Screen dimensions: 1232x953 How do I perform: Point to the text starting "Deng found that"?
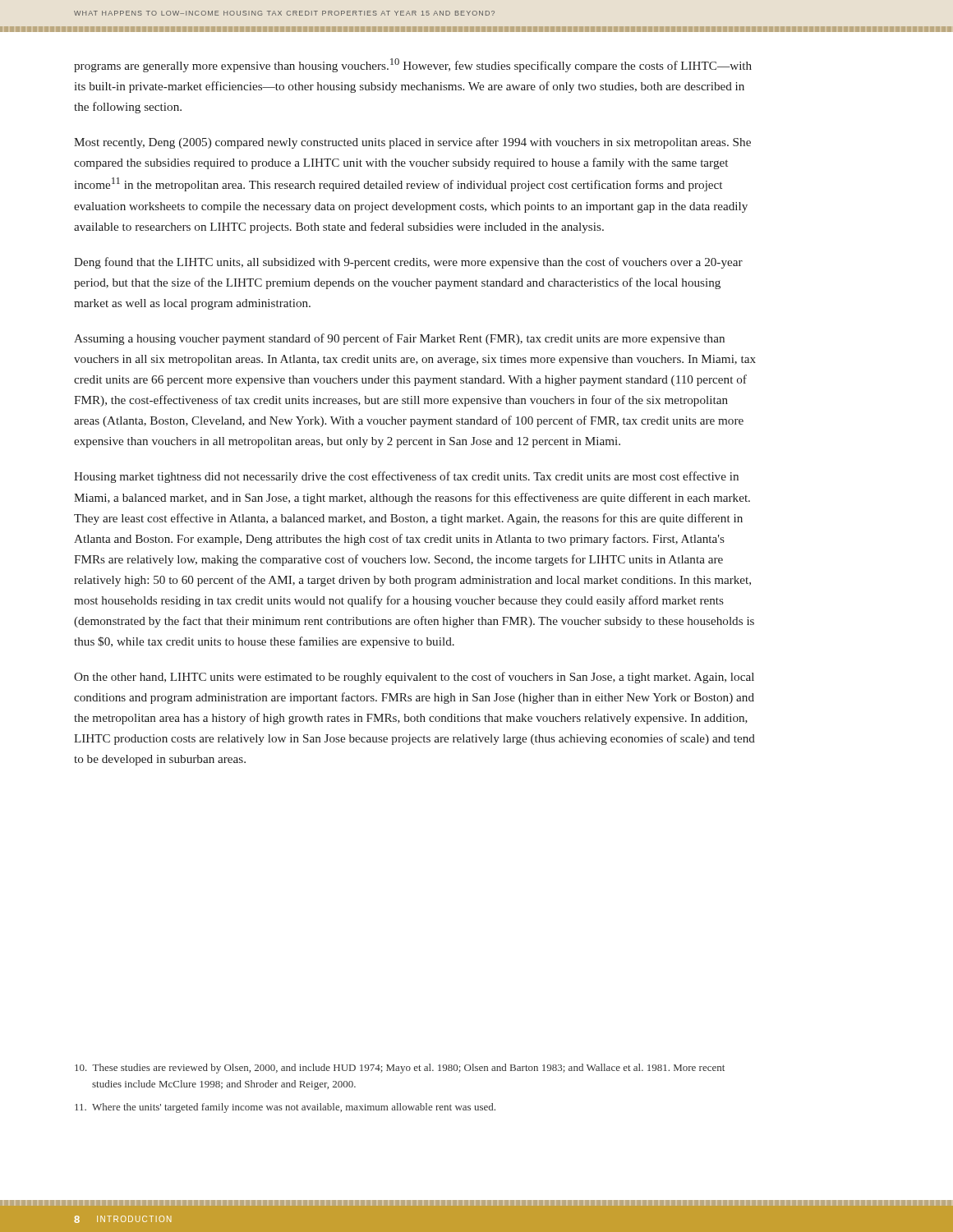click(408, 282)
